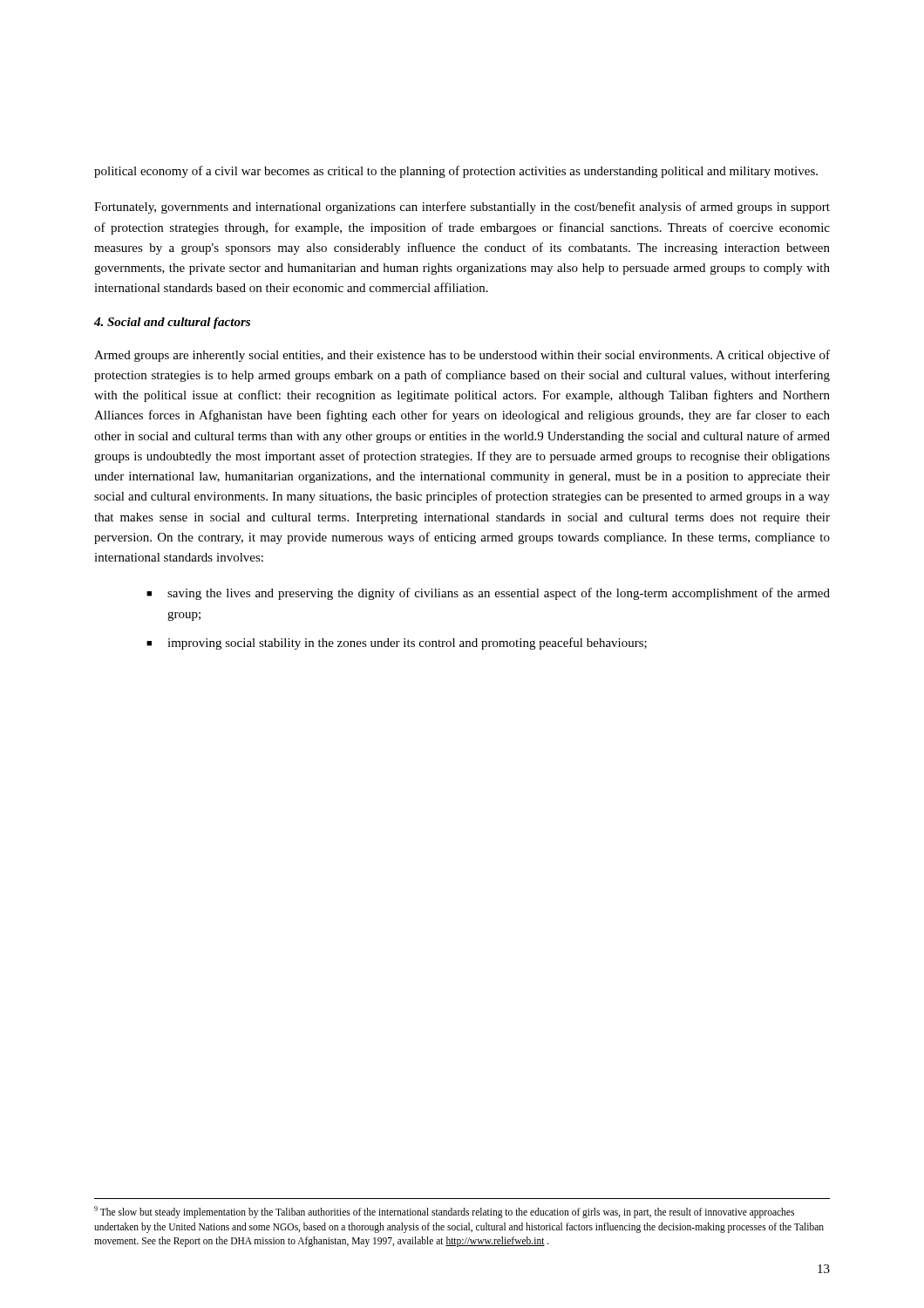The height and width of the screenshot is (1308, 924).
Task: Click on the text starting "Fortunately, governments and international organizations can interfere"
Action: point(462,247)
